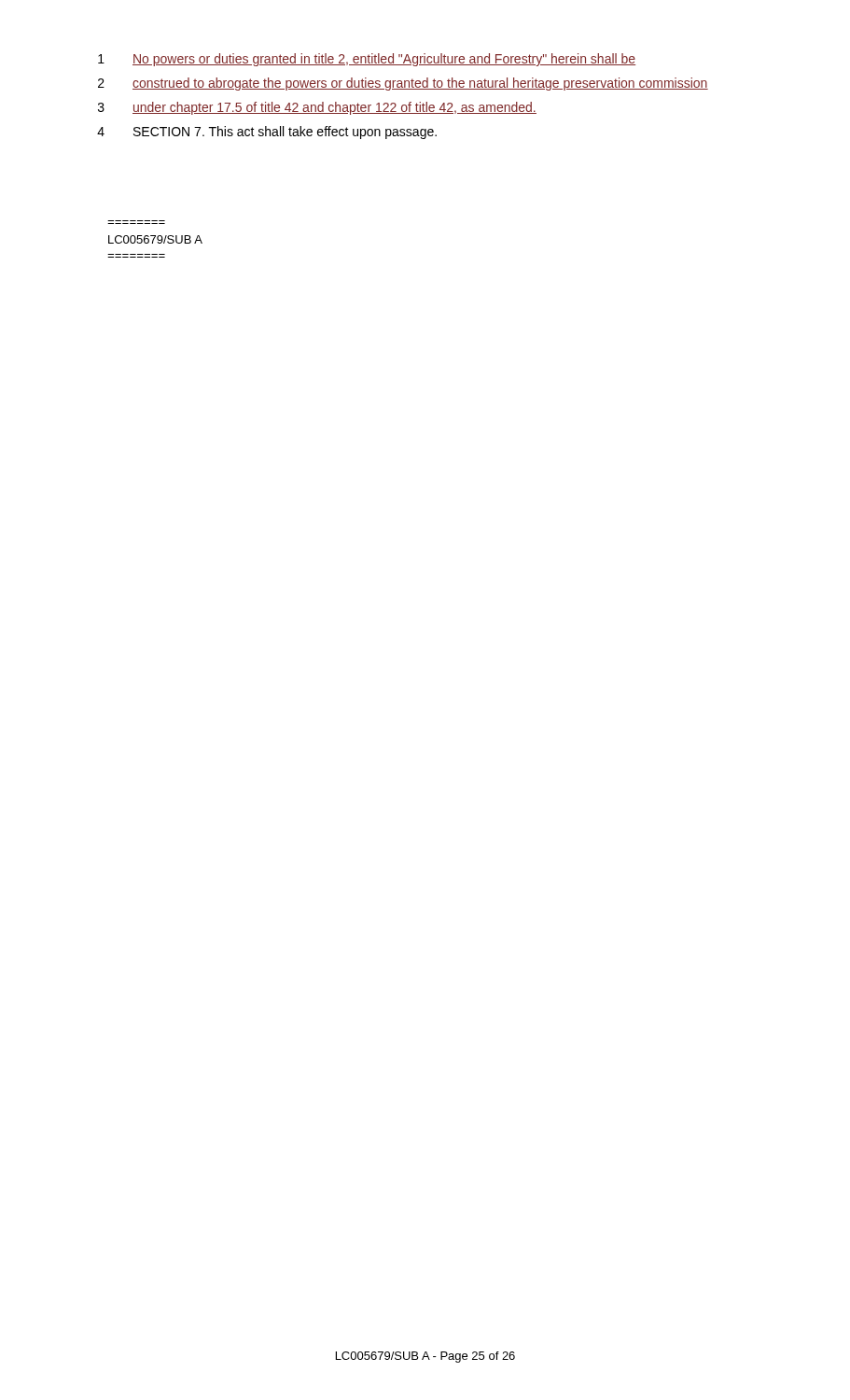Select the text block starting "2 construed to abrogate the powers or"
The width and height of the screenshot is (850, 1400).
pos(425,83)
